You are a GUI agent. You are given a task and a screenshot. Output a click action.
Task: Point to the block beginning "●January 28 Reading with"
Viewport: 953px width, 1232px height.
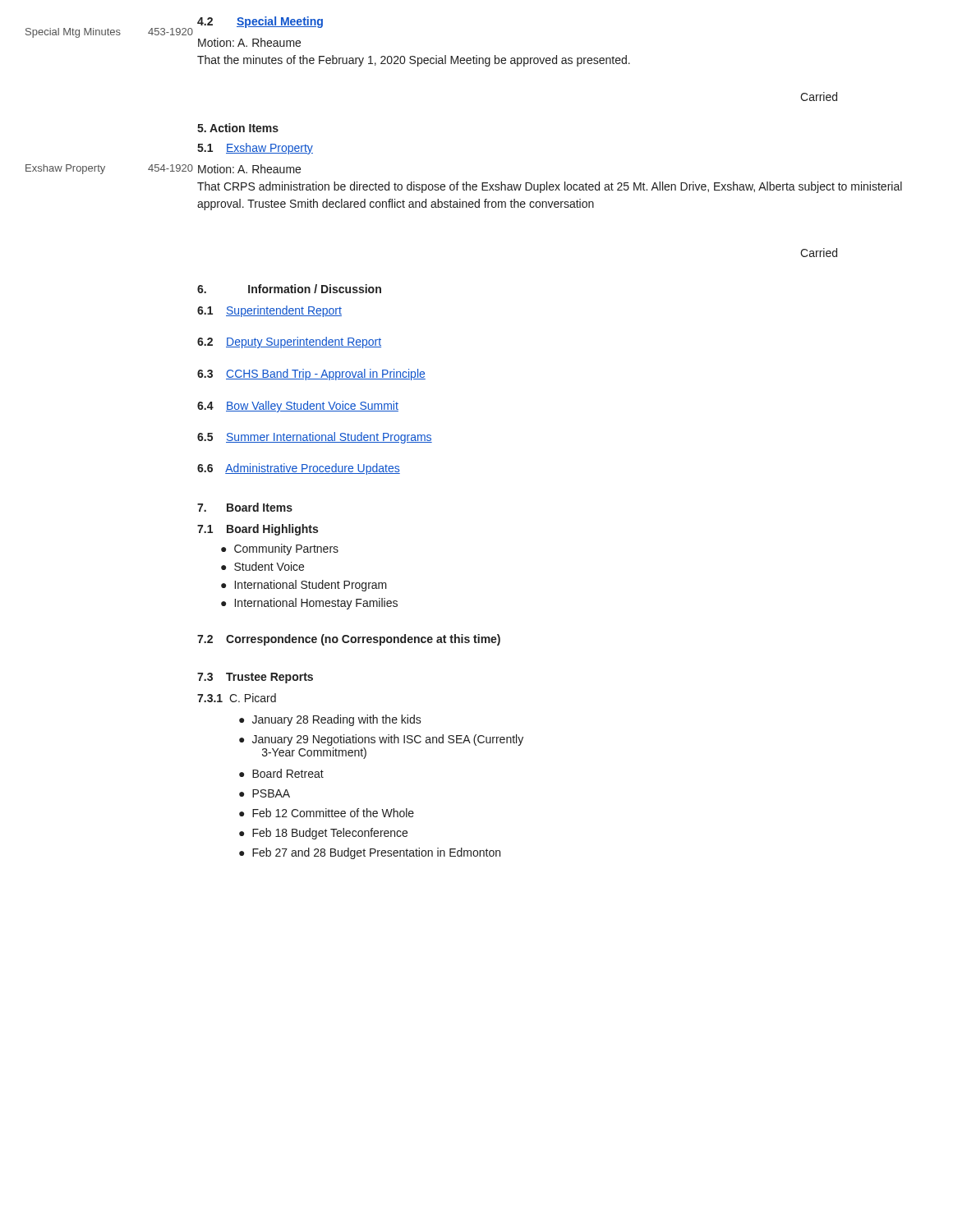tap(330, 719)
